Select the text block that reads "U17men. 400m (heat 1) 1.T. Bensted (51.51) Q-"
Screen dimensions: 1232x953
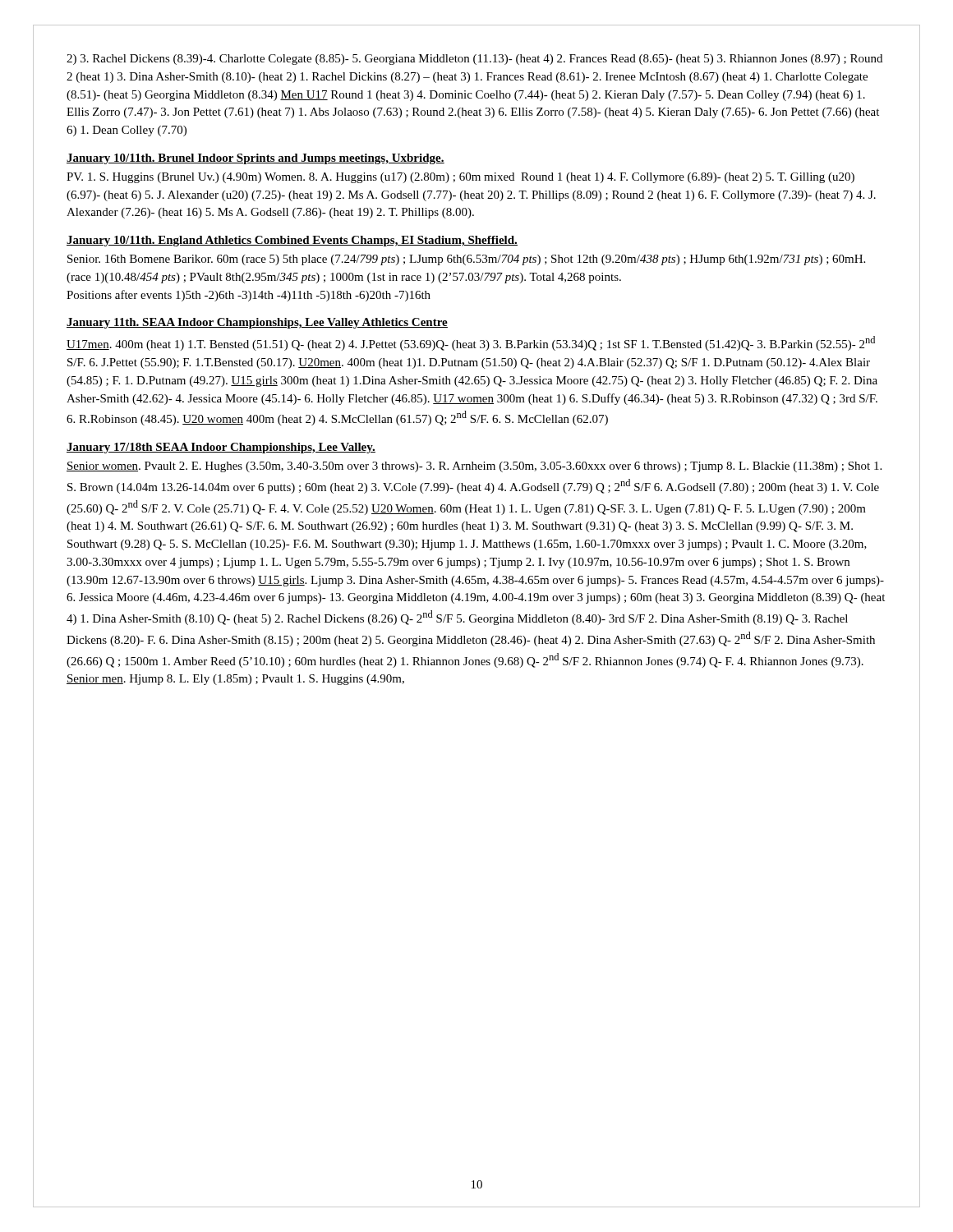click(472, 380)
